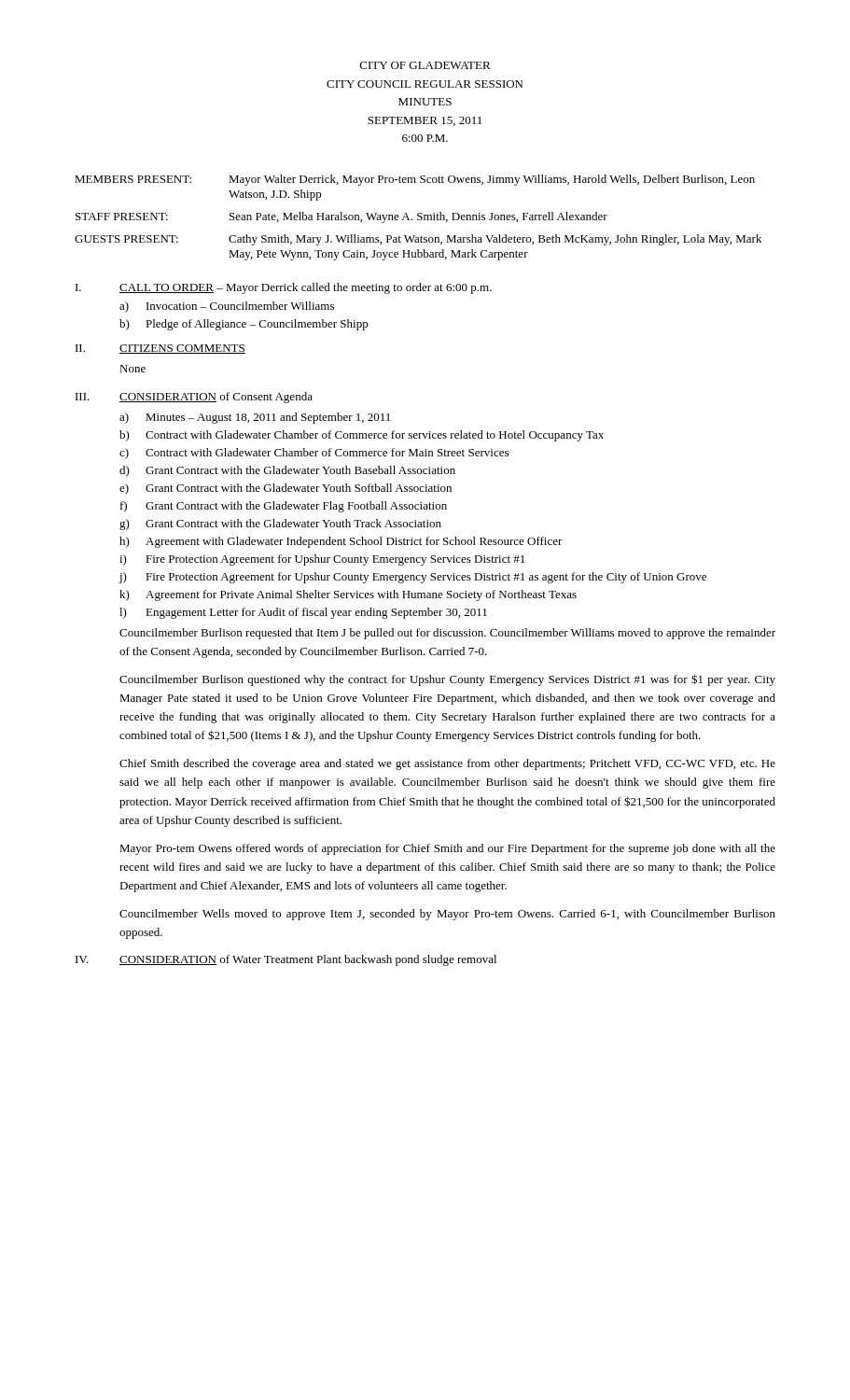Click on the passage starting "CITY OF GLADEWATER CITY COUNCIL"
Viewport: 850px width, 1400px height.
425,101
